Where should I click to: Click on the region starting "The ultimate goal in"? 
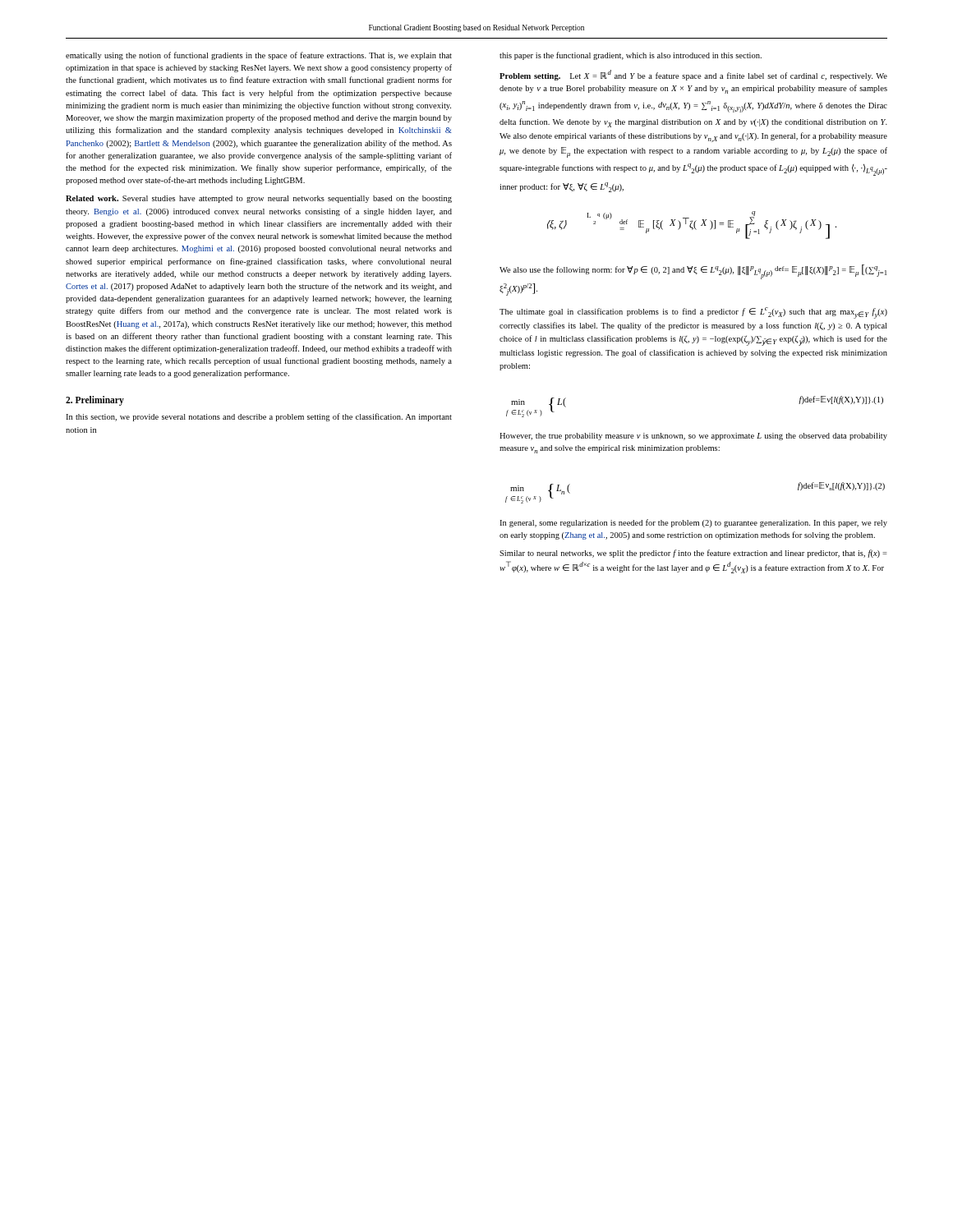(693, 337)
